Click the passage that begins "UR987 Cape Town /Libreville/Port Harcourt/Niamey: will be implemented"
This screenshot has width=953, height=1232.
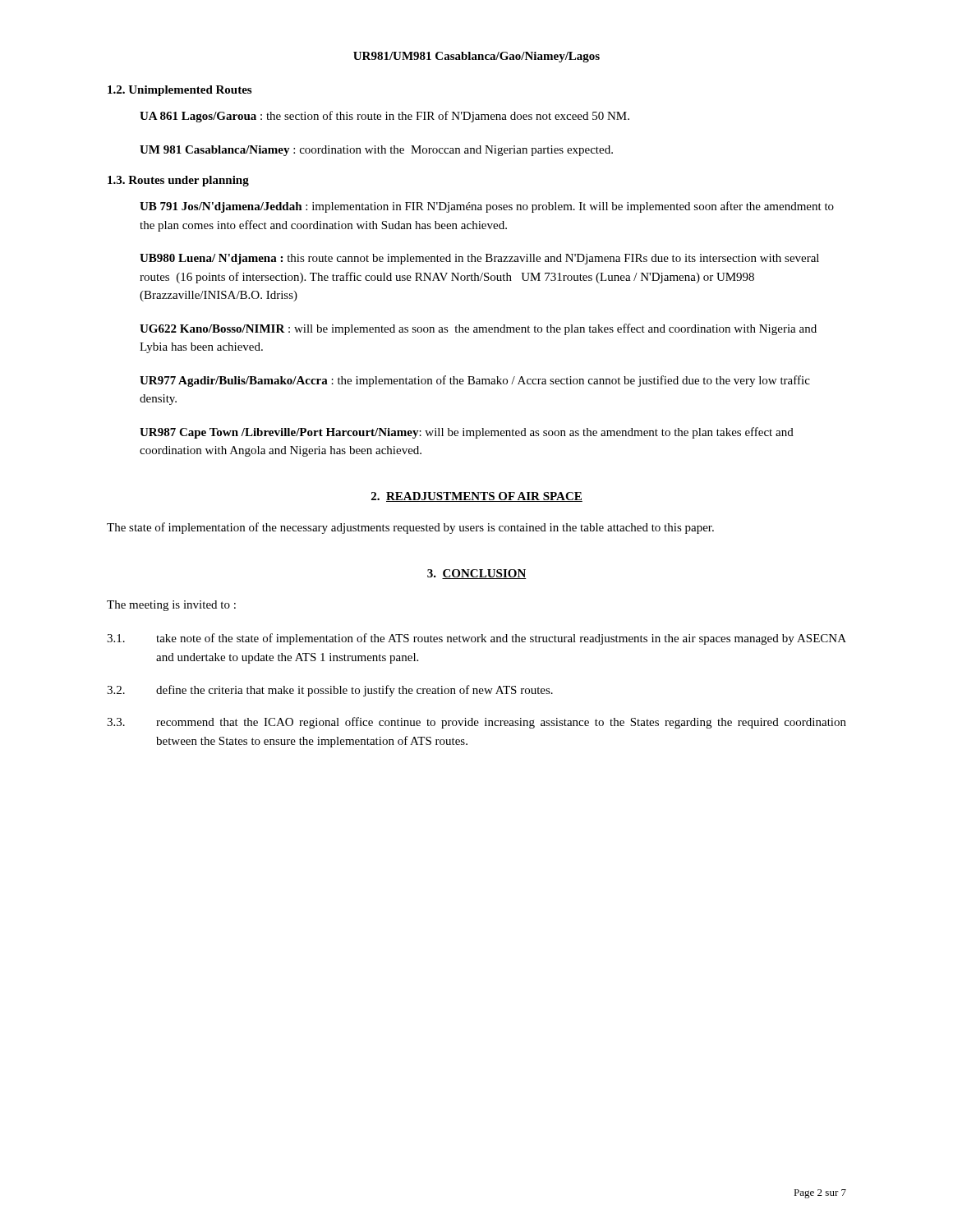click(x=467, y=441)
